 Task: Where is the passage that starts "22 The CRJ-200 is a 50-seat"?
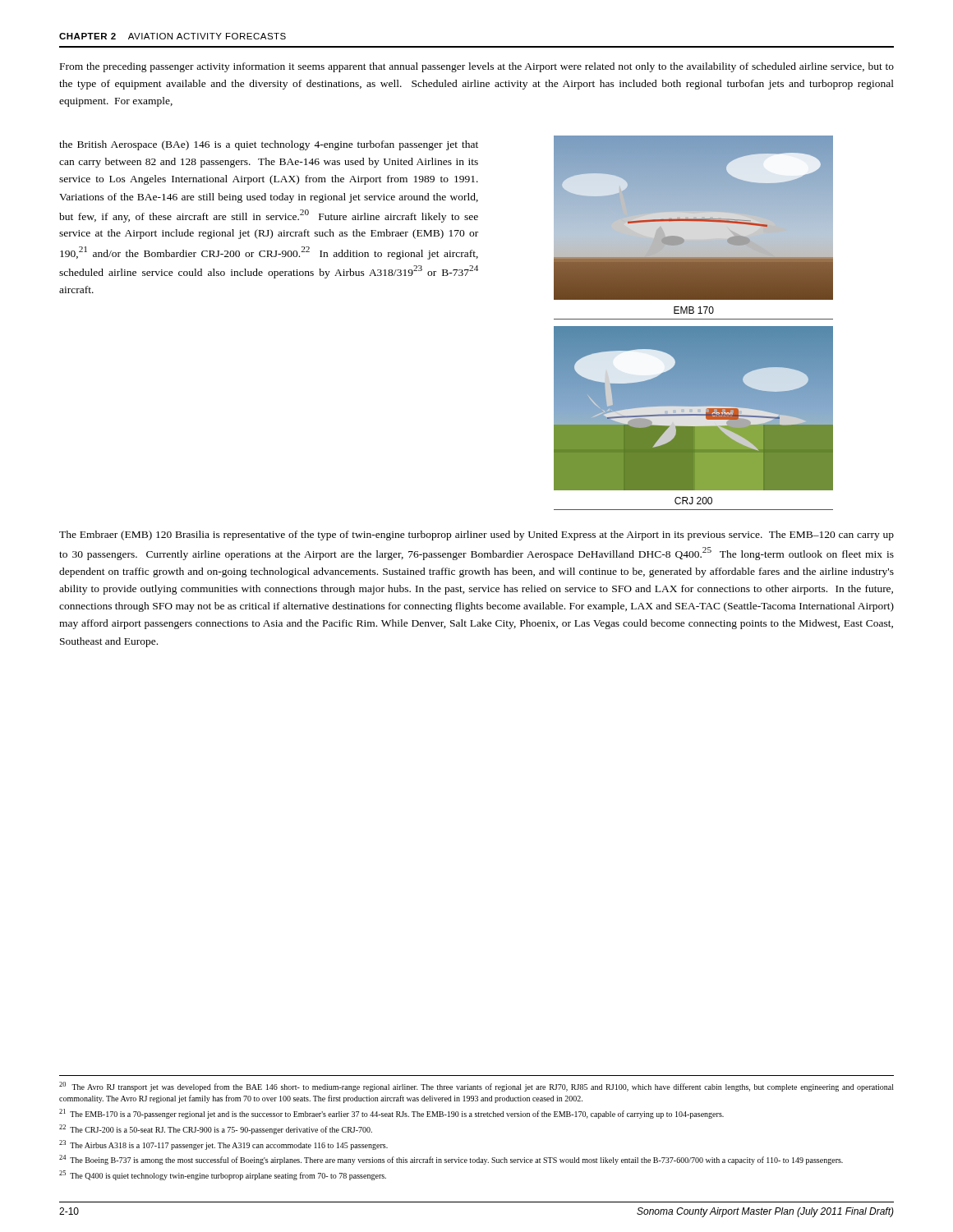pos(216,1129)
